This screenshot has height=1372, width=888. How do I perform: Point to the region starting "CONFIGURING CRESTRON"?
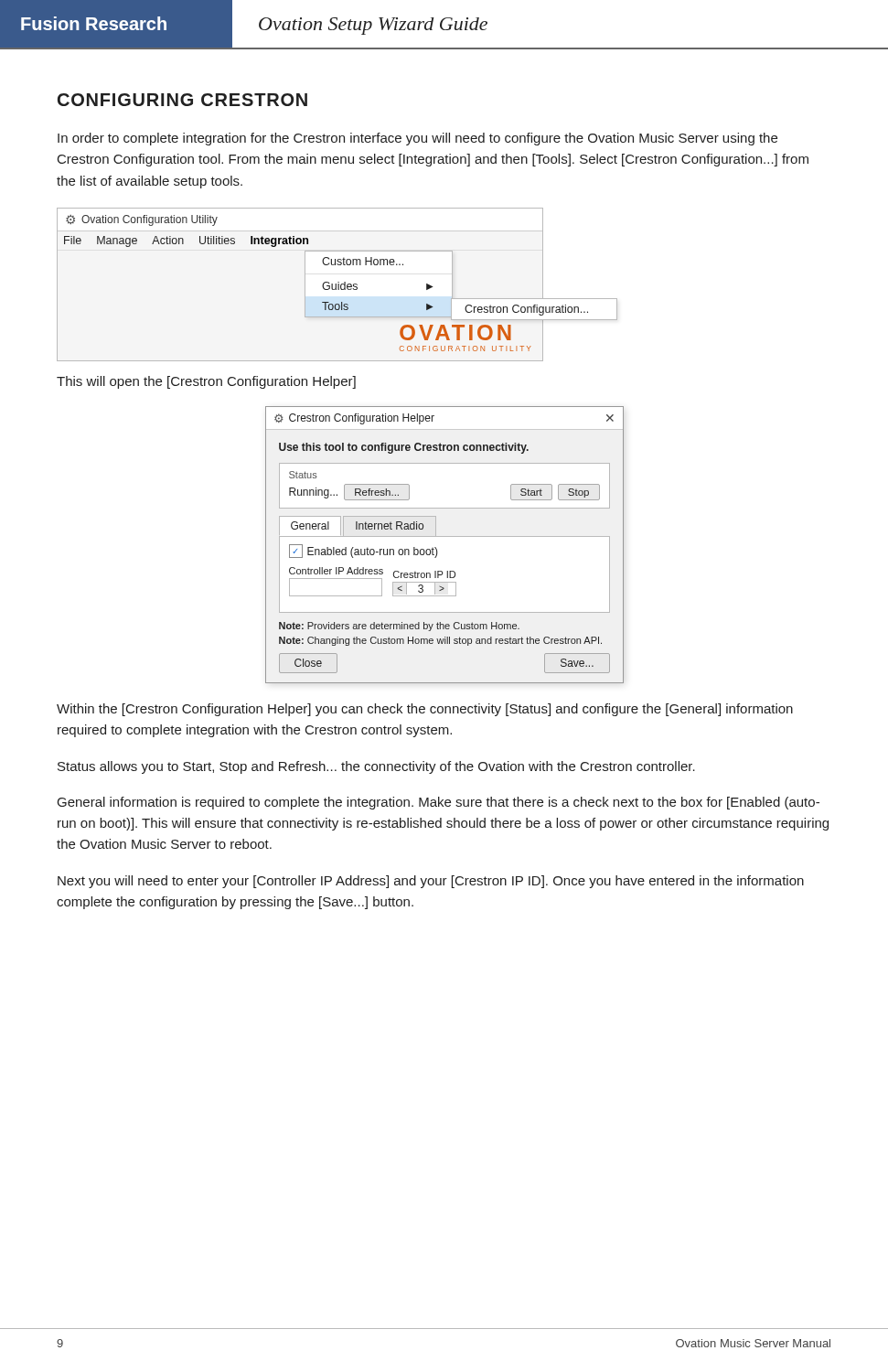point(183,100)
